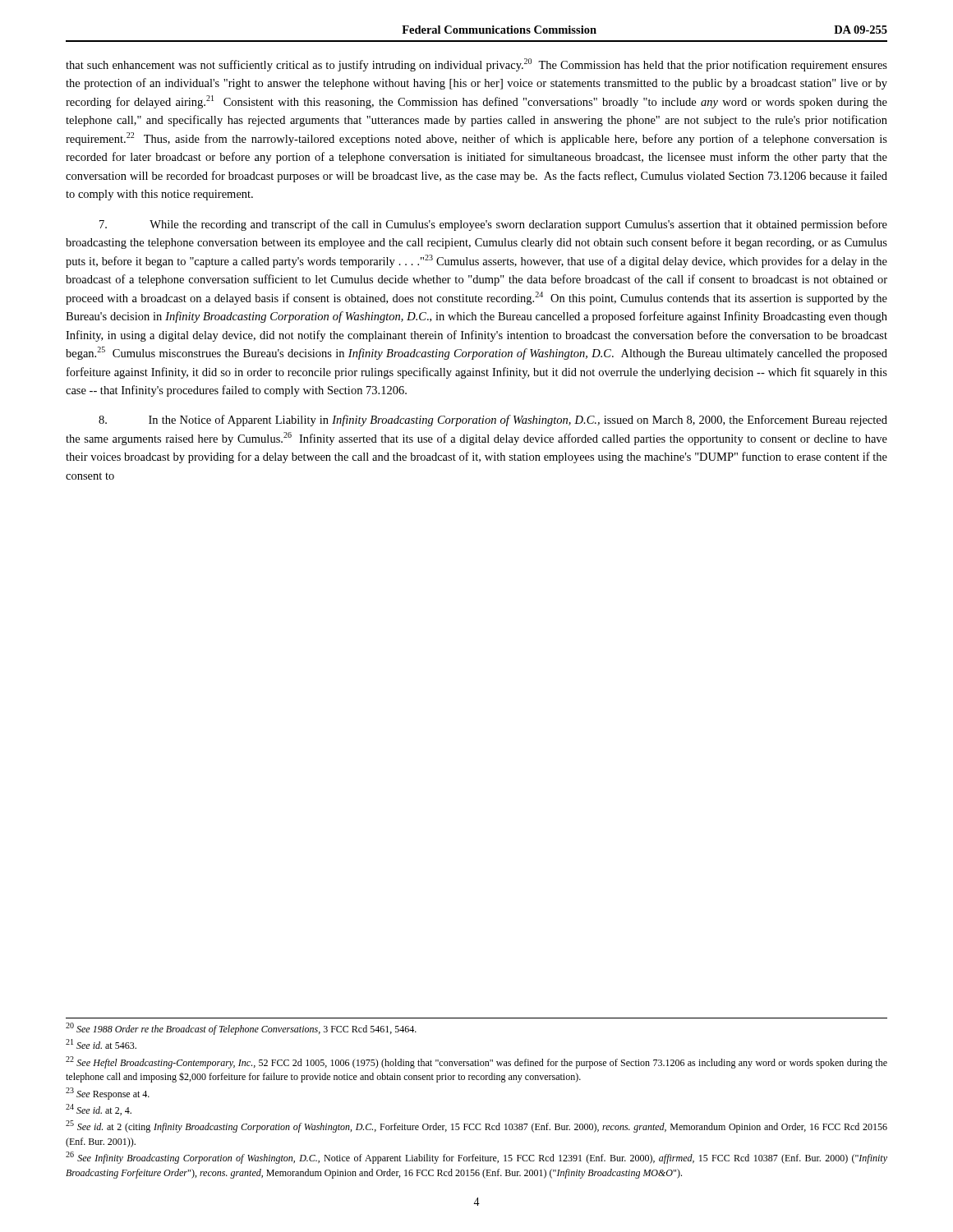The width and height of the screenshot is (953, 1232).
Task: Select the element starting "25 See id."
Action: pyautogui.click(x=476, y=1134)
